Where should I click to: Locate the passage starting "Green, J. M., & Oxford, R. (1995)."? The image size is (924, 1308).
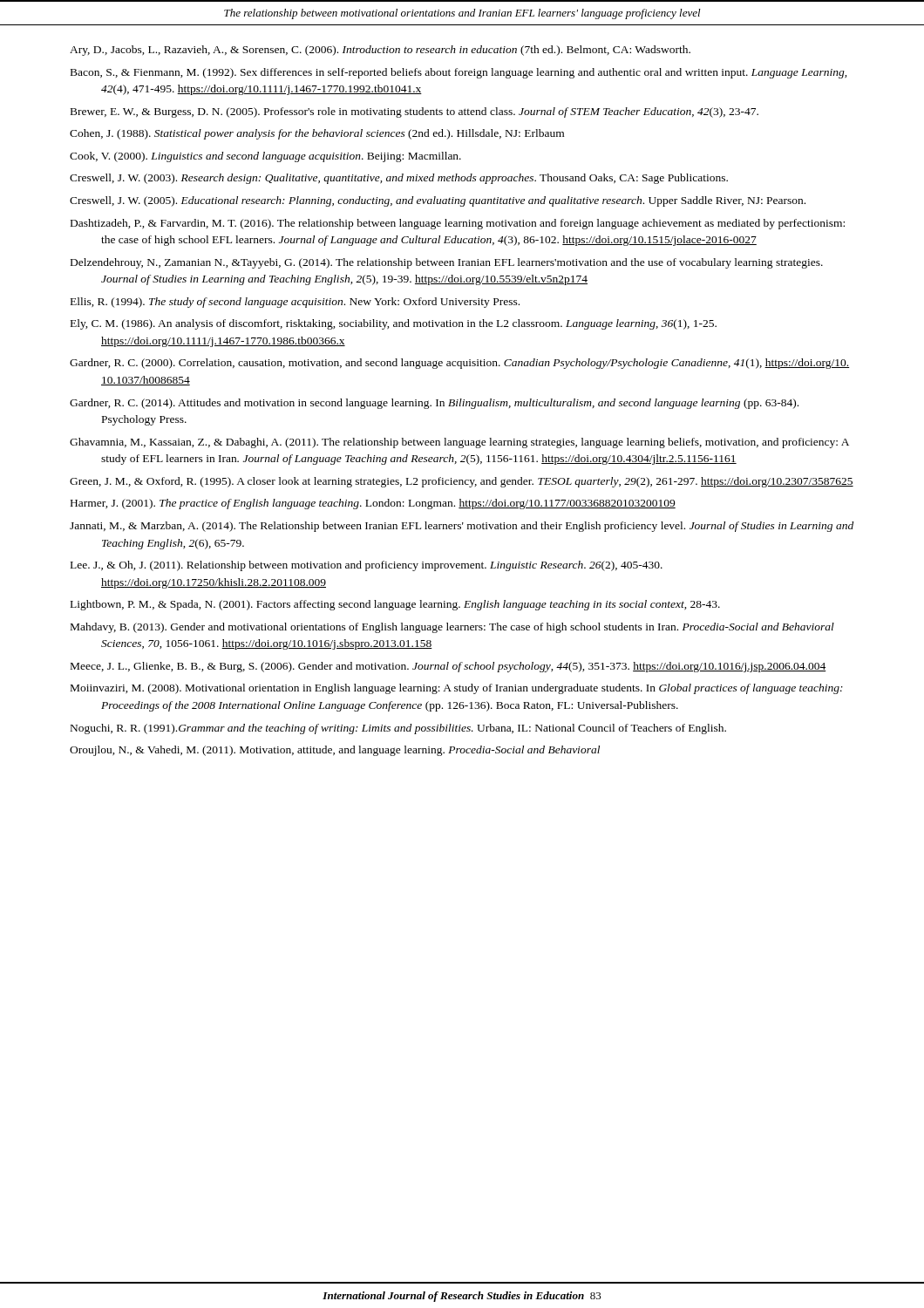click(x=461, y=481)
